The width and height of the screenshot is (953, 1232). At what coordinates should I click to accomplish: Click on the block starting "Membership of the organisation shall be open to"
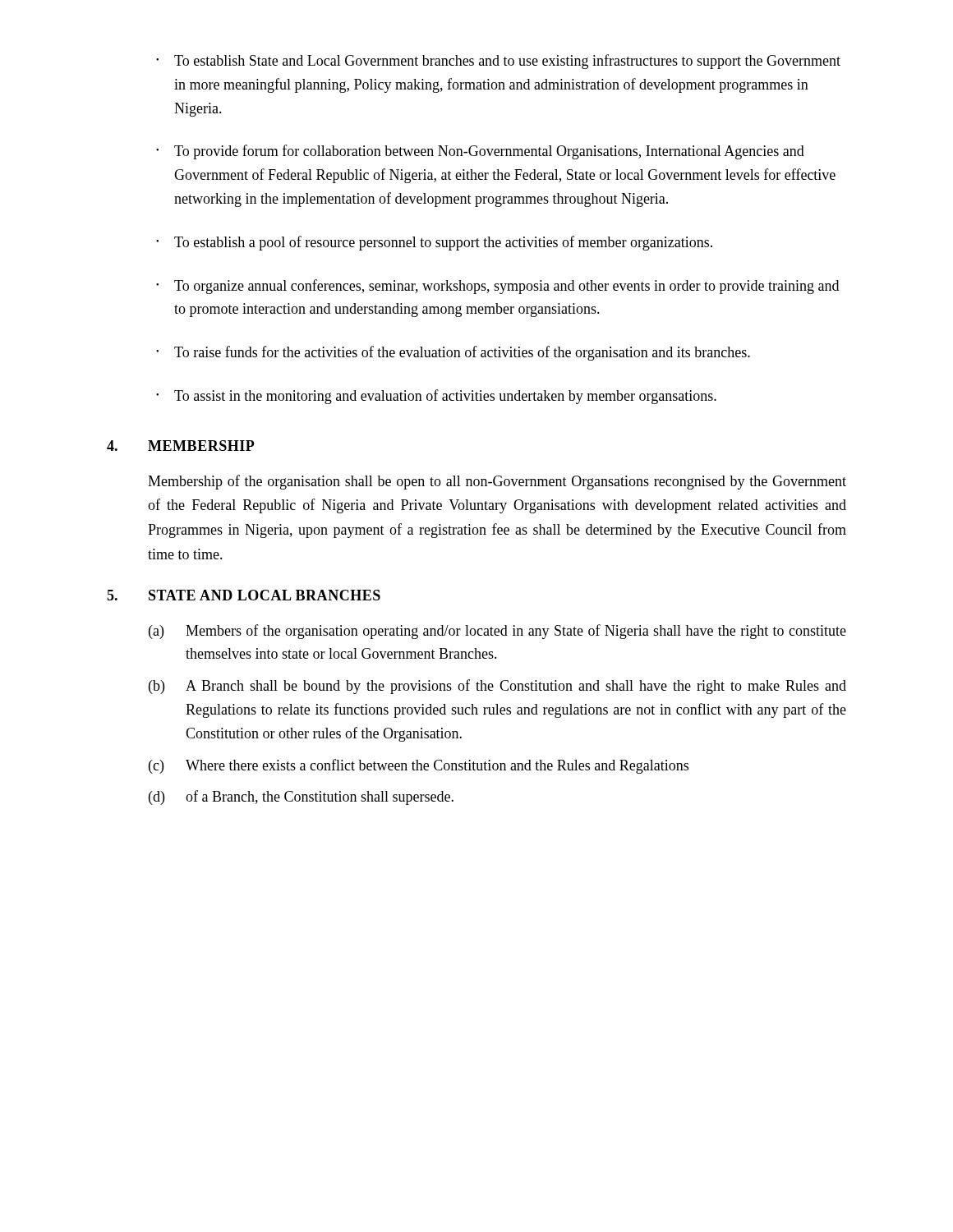(x=497, y=518)
